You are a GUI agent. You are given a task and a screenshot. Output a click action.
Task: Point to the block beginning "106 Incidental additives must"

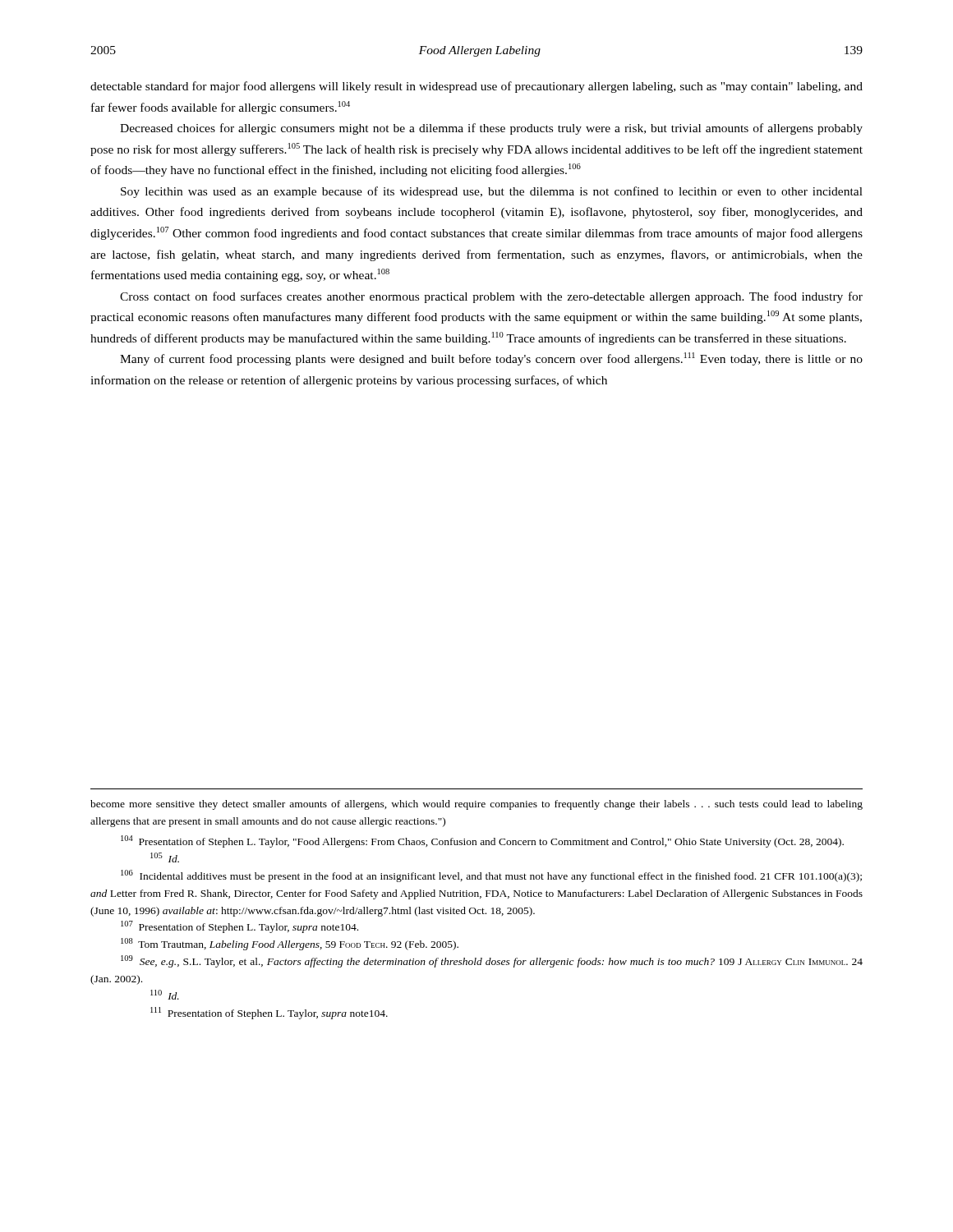[x=476, y=892]
